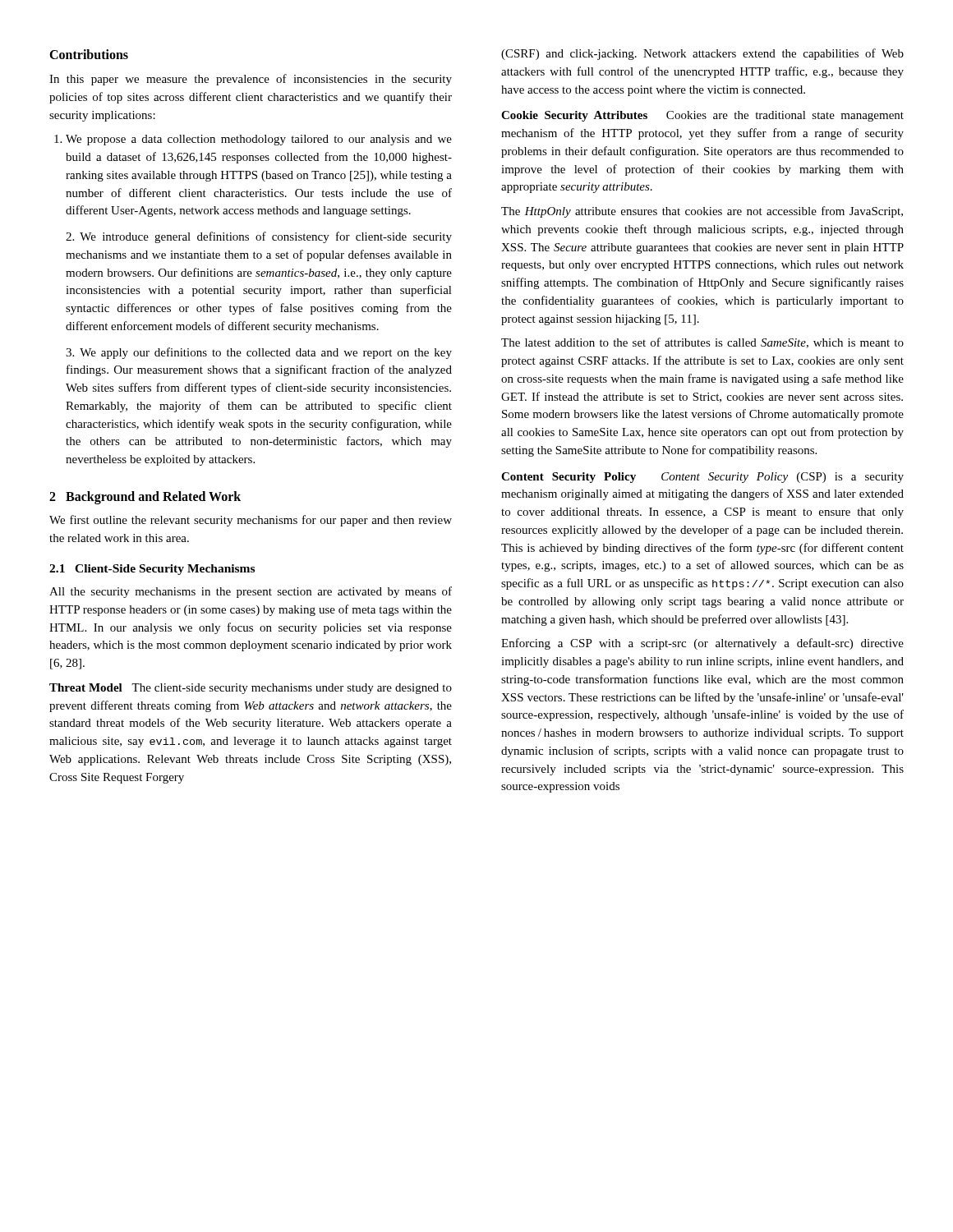953x1232 pixels.
Task: Point to the element starting "We propose a data collection methodology tailored to"
Action: (251, 176)
